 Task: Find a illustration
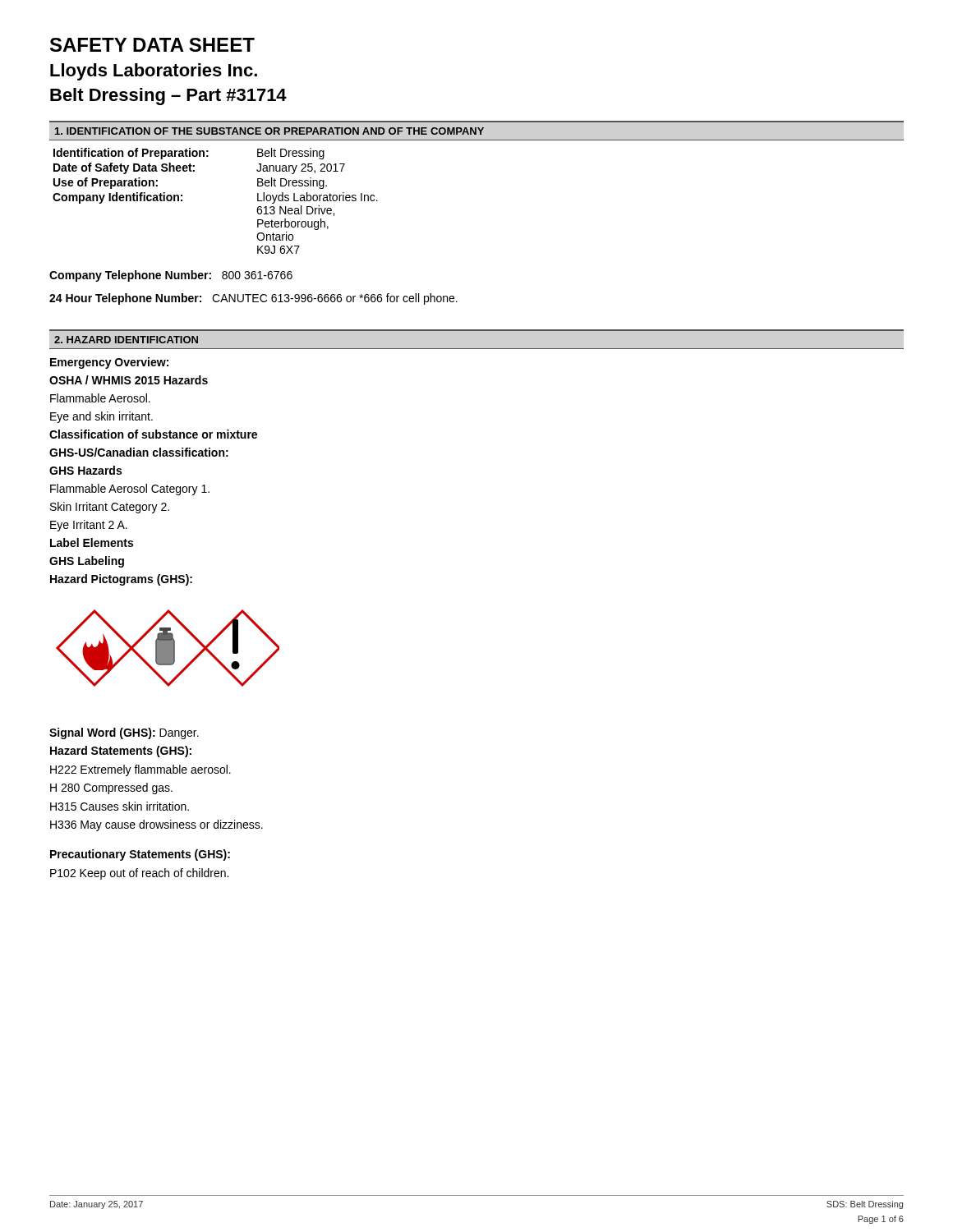click(476, 657)
